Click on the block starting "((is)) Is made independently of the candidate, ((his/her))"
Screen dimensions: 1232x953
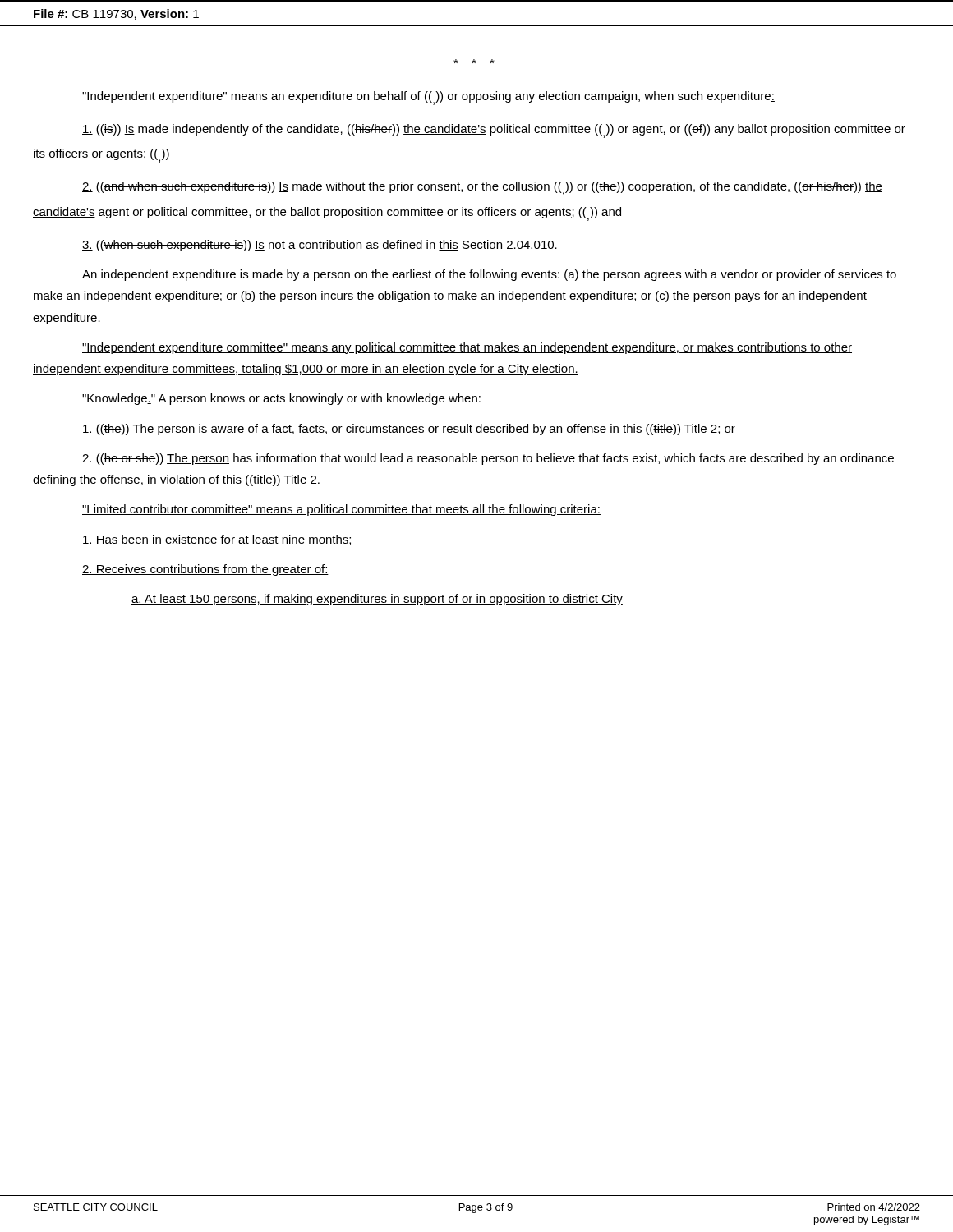pyautogui.click(x=469, y=142)
